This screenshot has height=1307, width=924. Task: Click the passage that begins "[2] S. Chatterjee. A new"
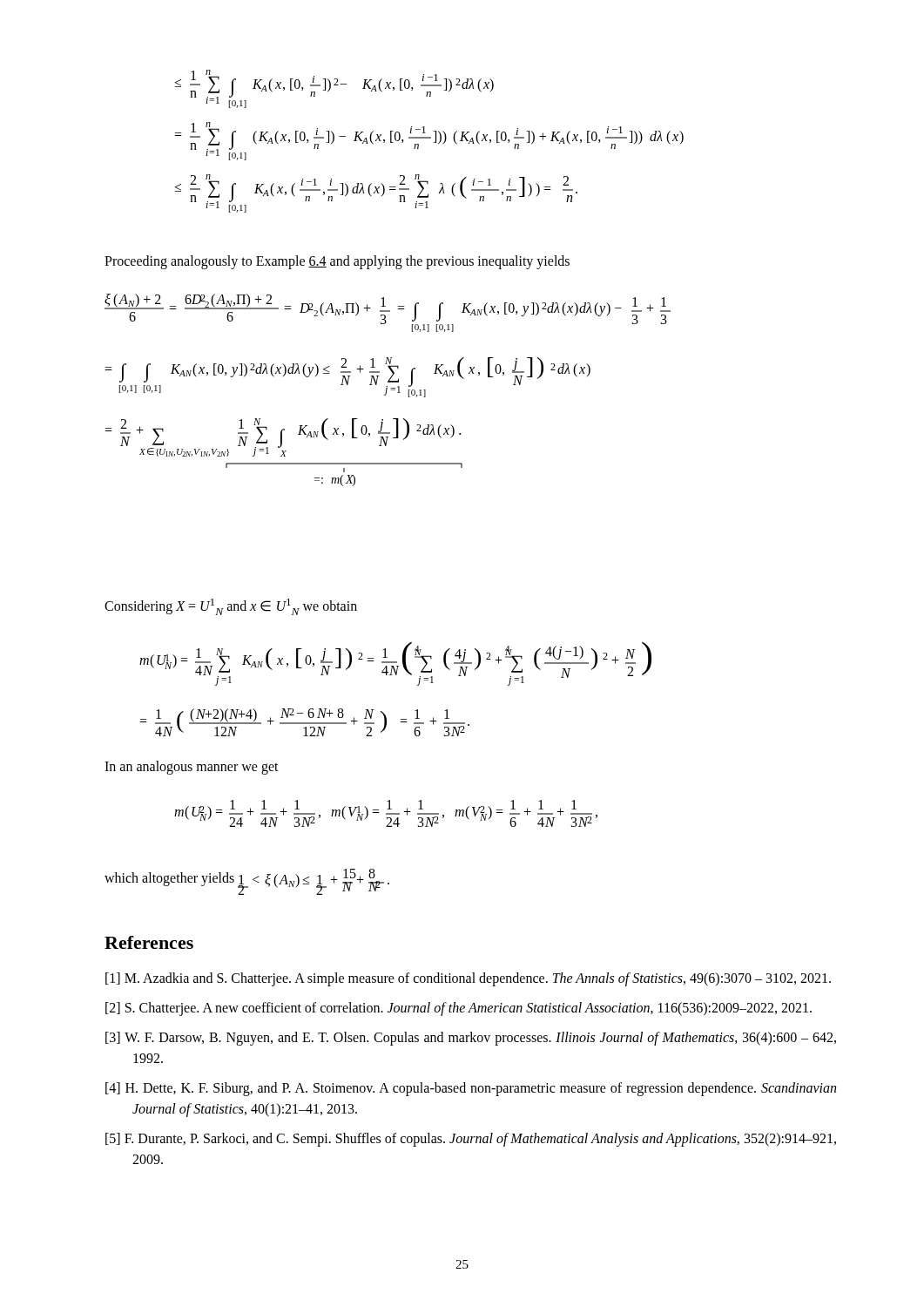(x=459, y=1008)
